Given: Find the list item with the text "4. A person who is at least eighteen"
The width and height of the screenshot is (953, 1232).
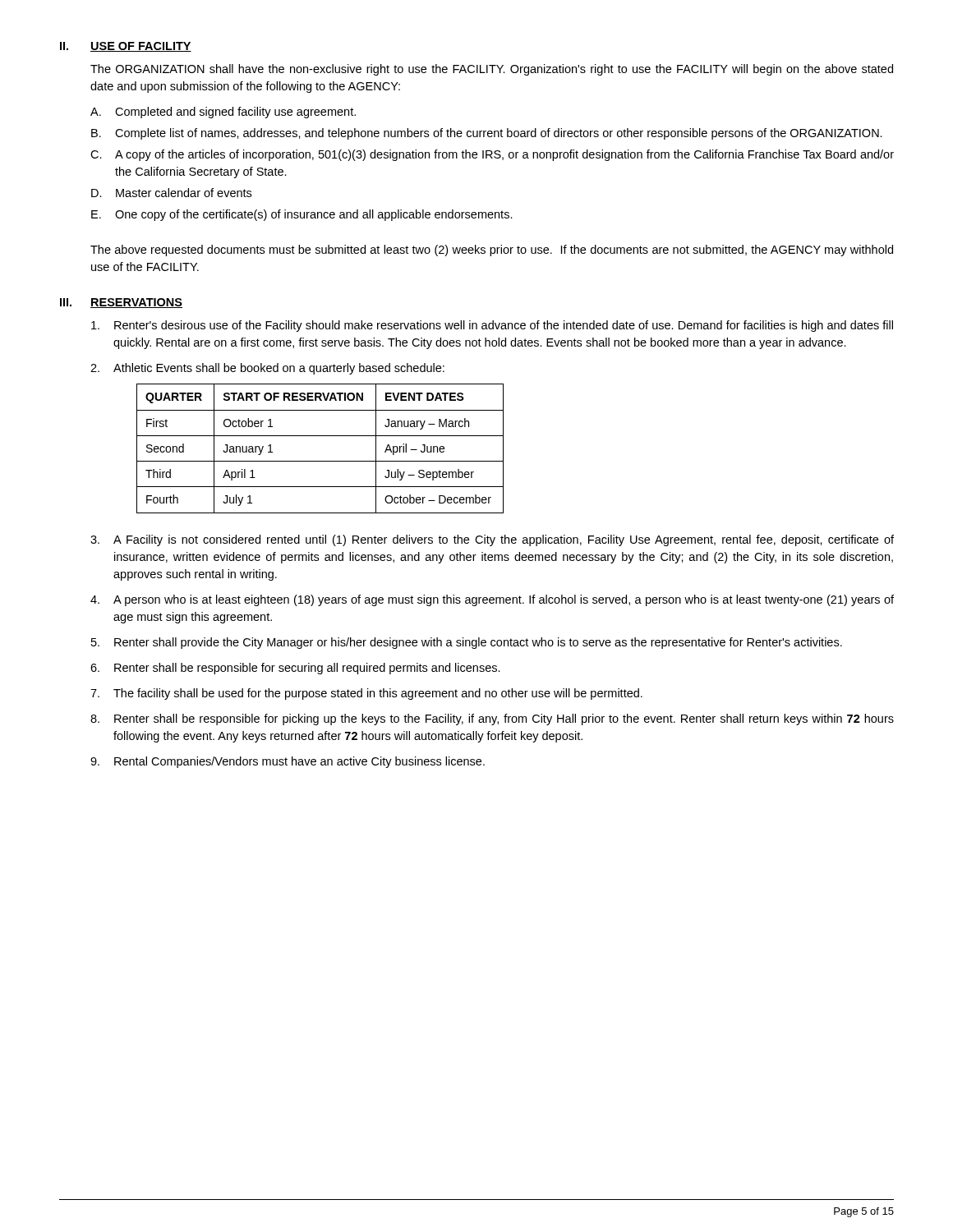Looking at the screenshot, I should pyautogui.click(x=492, y=608).
